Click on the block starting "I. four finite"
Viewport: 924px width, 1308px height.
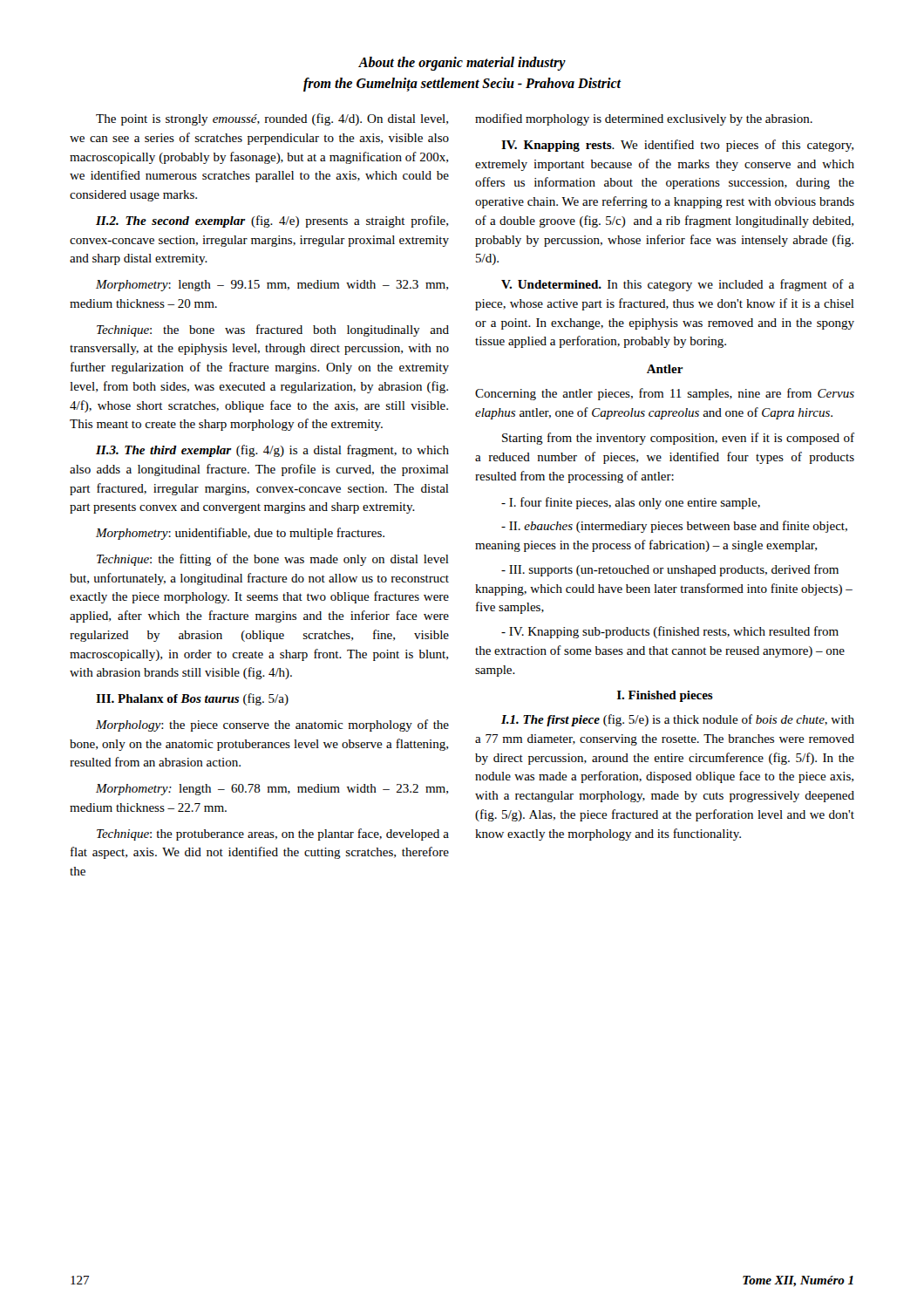click(x=631, y=502)
